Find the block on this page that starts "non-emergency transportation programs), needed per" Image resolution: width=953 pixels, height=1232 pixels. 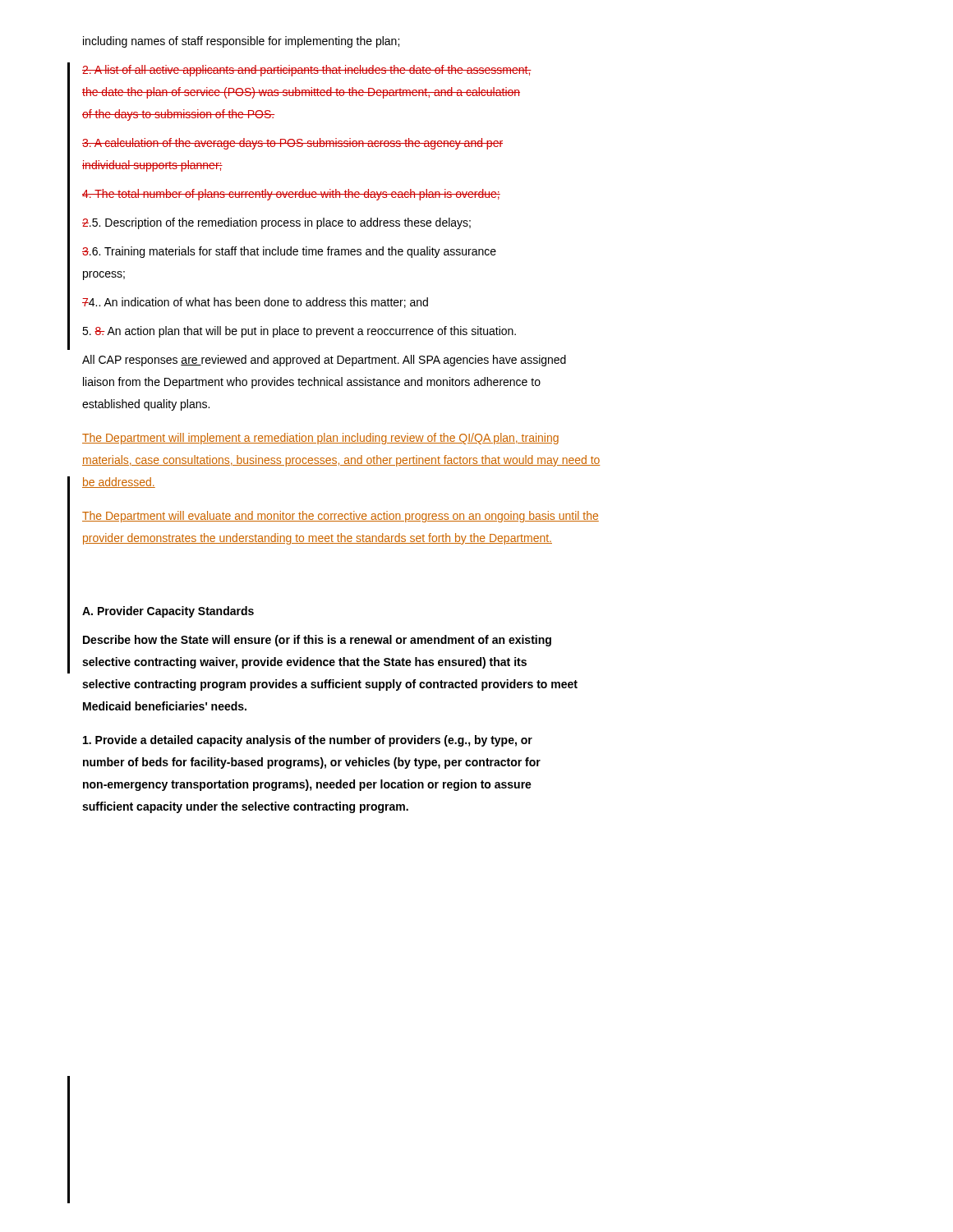point(307,784)
